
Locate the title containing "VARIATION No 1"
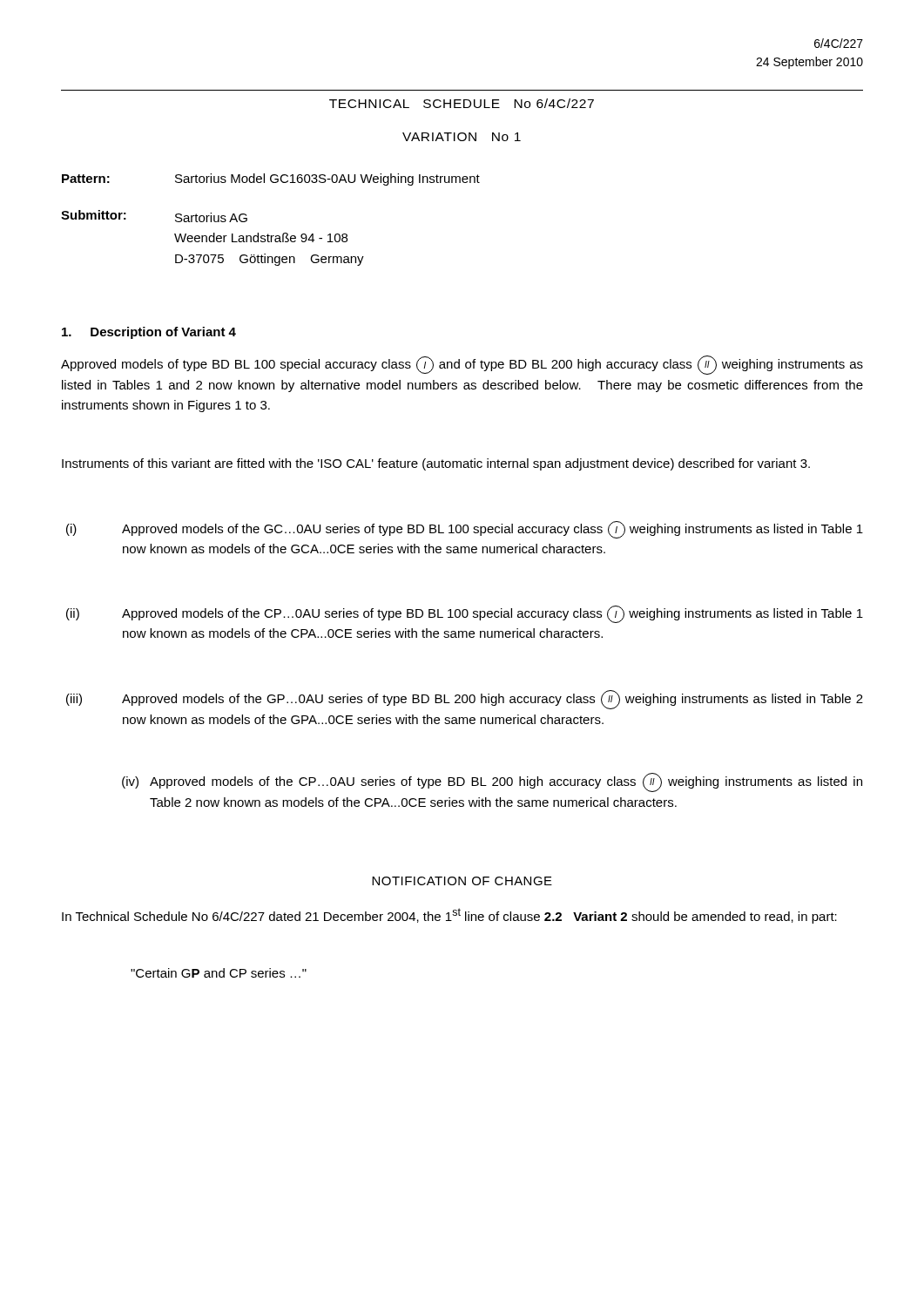point(462,136)
